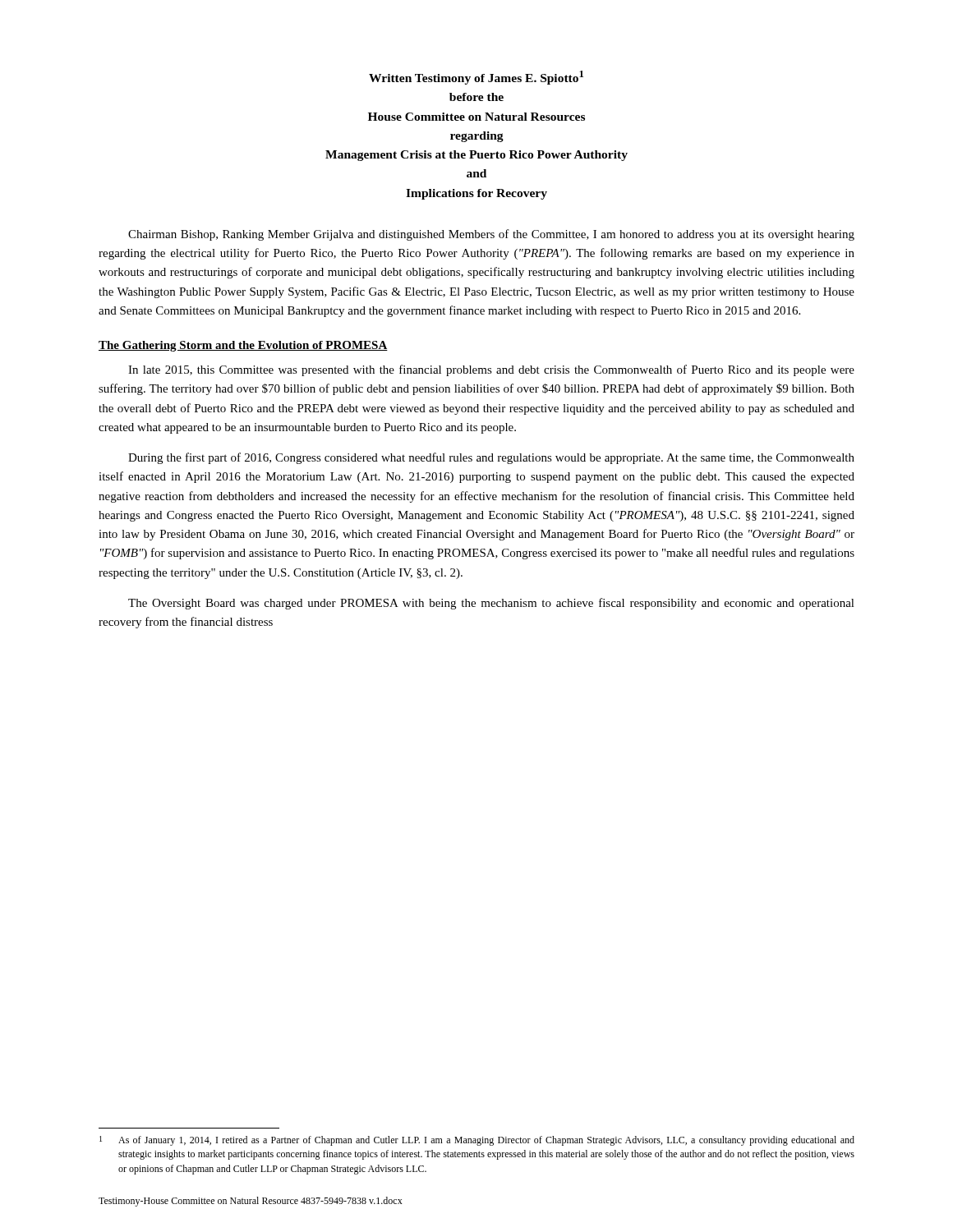Locate the text starting "Chairman Bishop, Ranking Member Grijalva"
The image size is (953, 1232).
pyautogui.click(x=476, y=272)
